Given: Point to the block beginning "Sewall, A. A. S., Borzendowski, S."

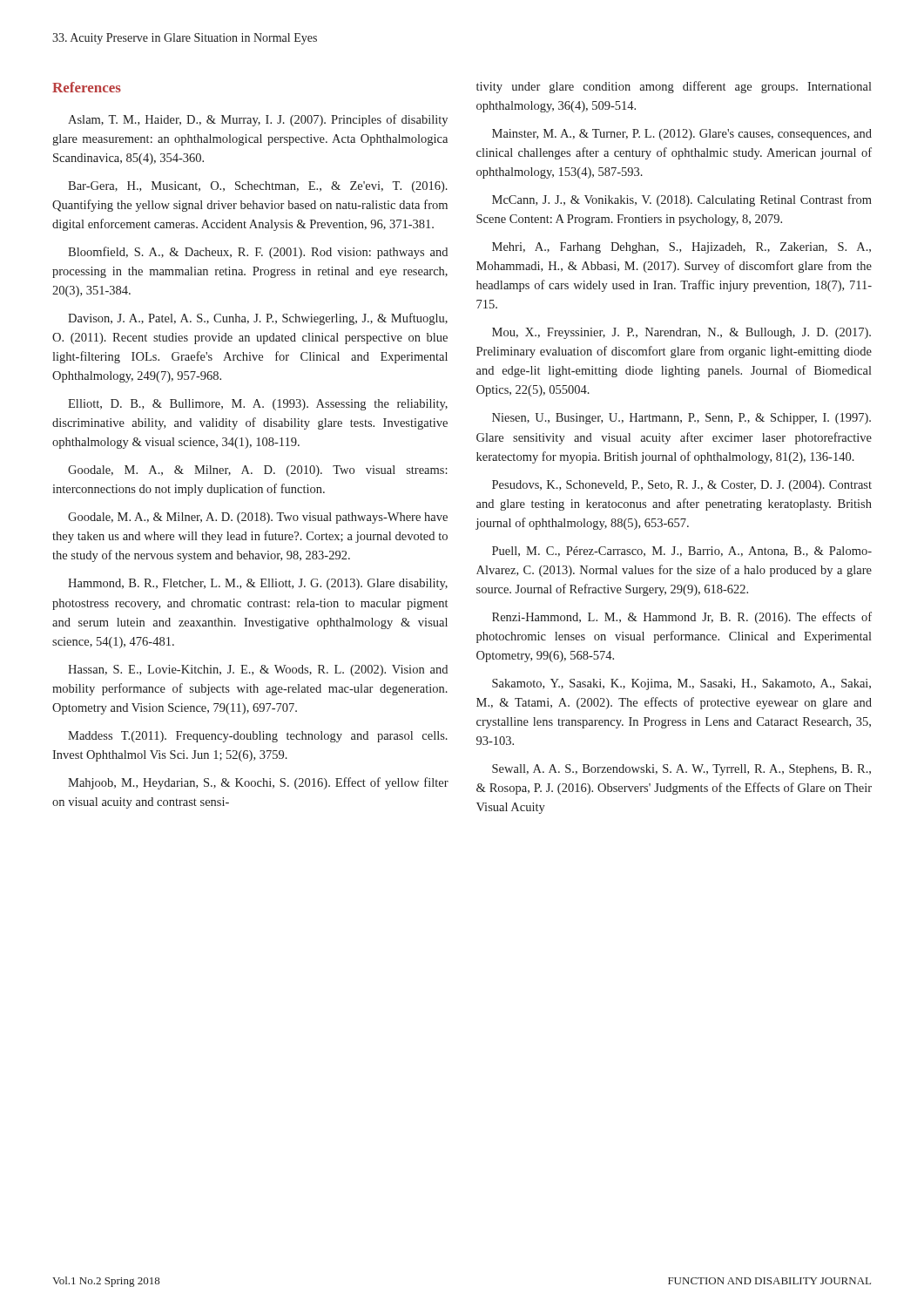Looking at the screenshot, I should tap(674, 788).
